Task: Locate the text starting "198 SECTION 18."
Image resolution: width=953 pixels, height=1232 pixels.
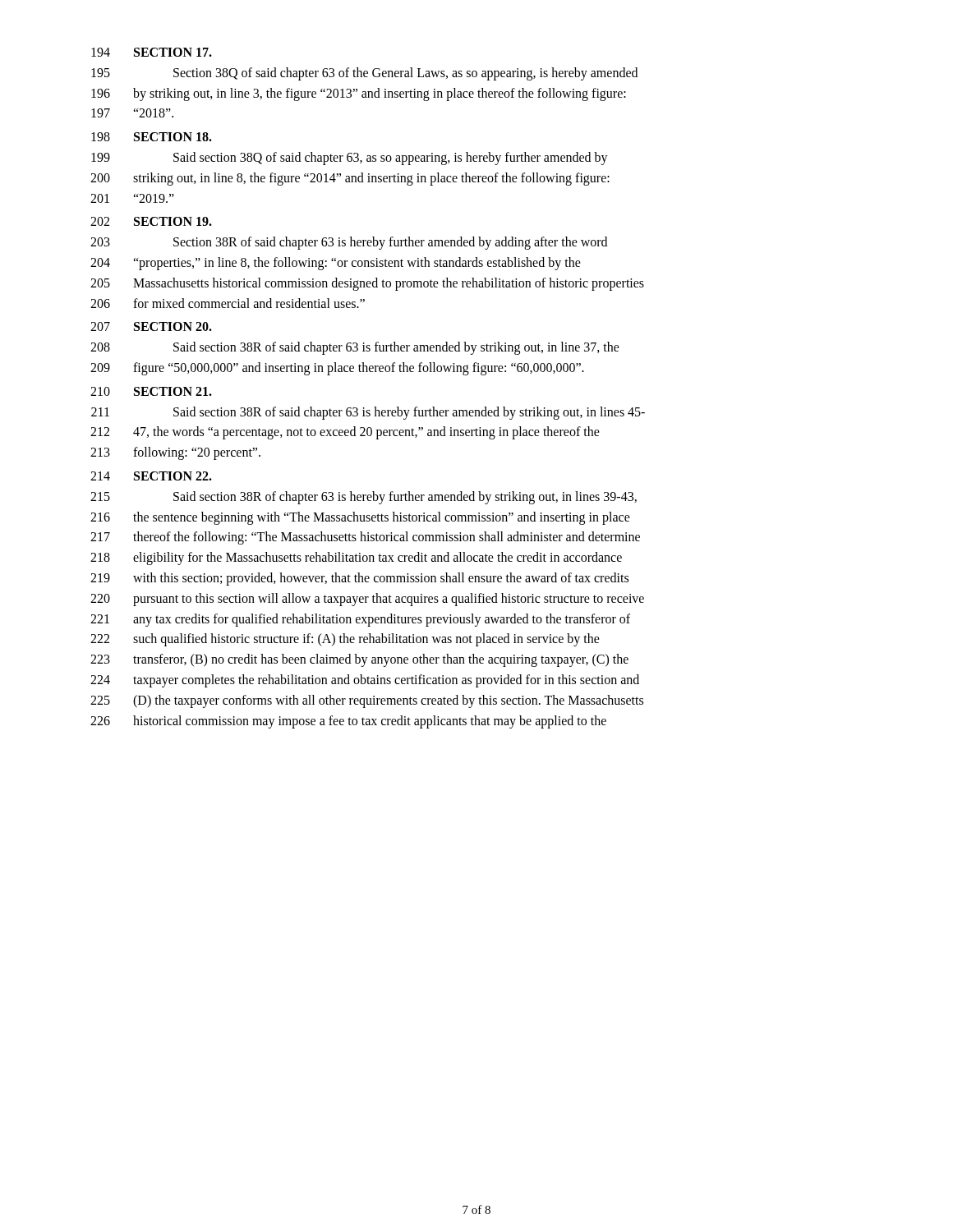Action: 152,137
